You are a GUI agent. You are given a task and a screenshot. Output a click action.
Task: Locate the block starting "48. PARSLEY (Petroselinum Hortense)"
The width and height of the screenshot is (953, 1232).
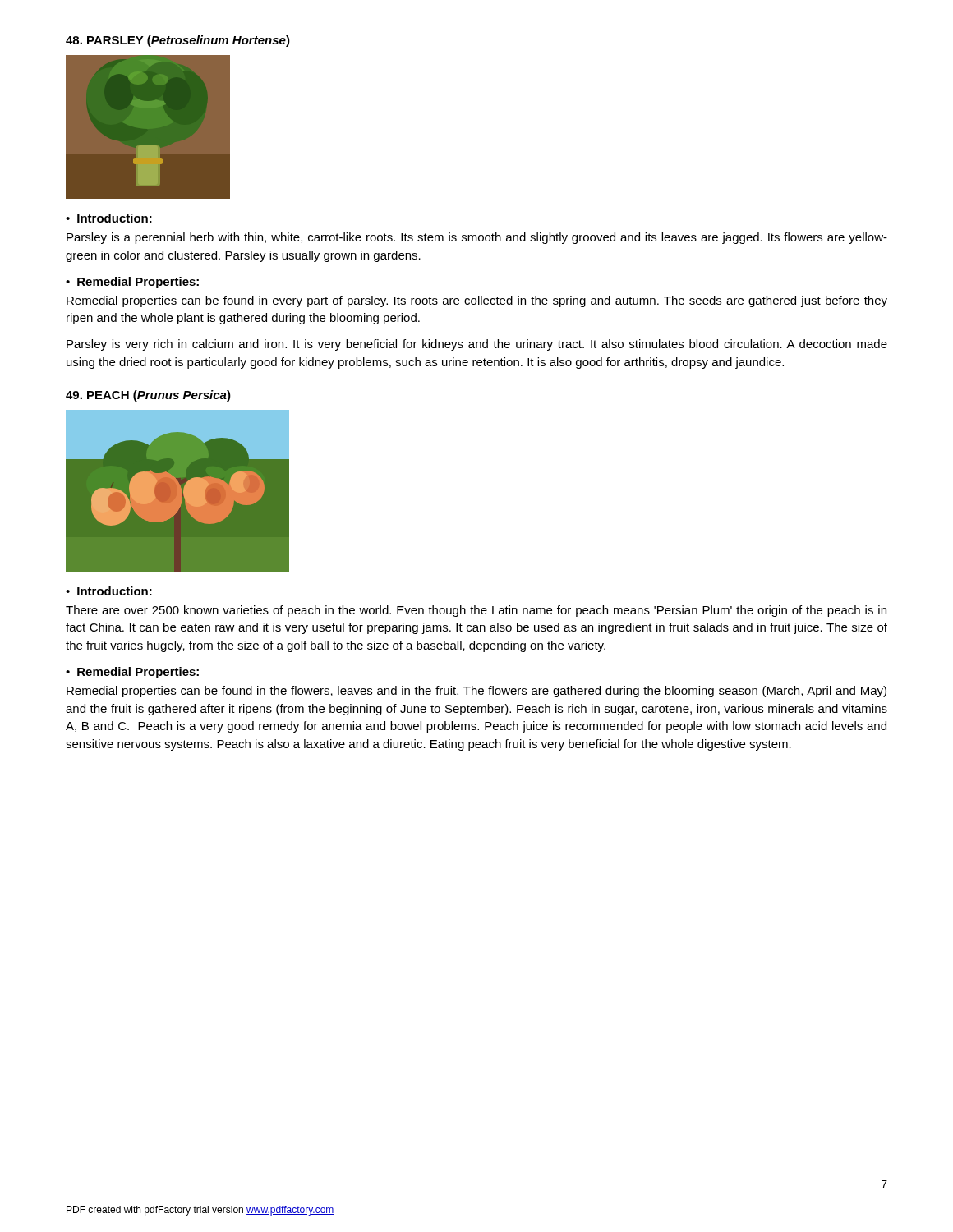pyautogui.click(x=178, y=40)
